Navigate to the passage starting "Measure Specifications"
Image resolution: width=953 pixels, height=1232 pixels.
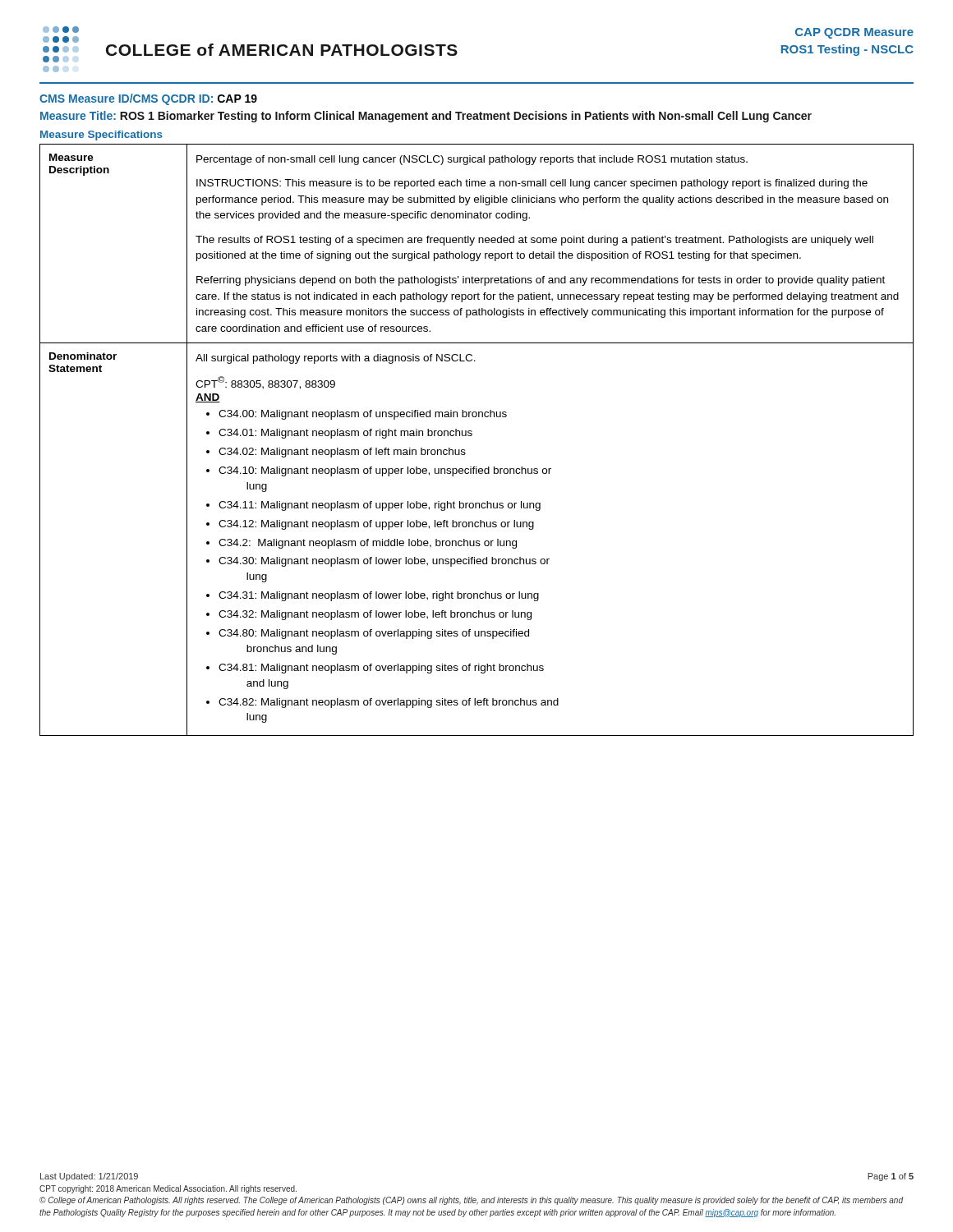101,134
